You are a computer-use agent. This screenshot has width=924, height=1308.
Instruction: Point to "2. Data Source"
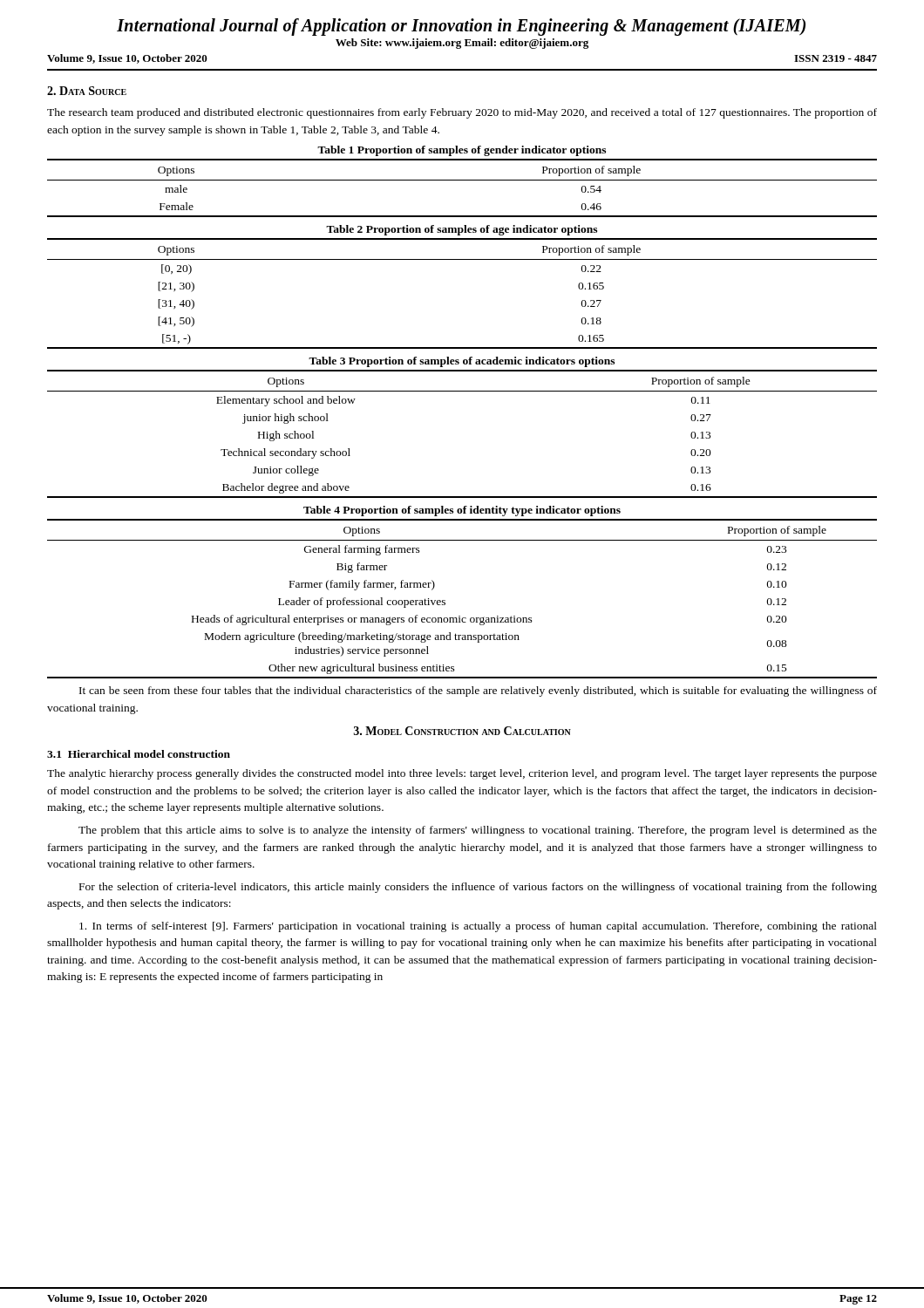click(87, 91)
